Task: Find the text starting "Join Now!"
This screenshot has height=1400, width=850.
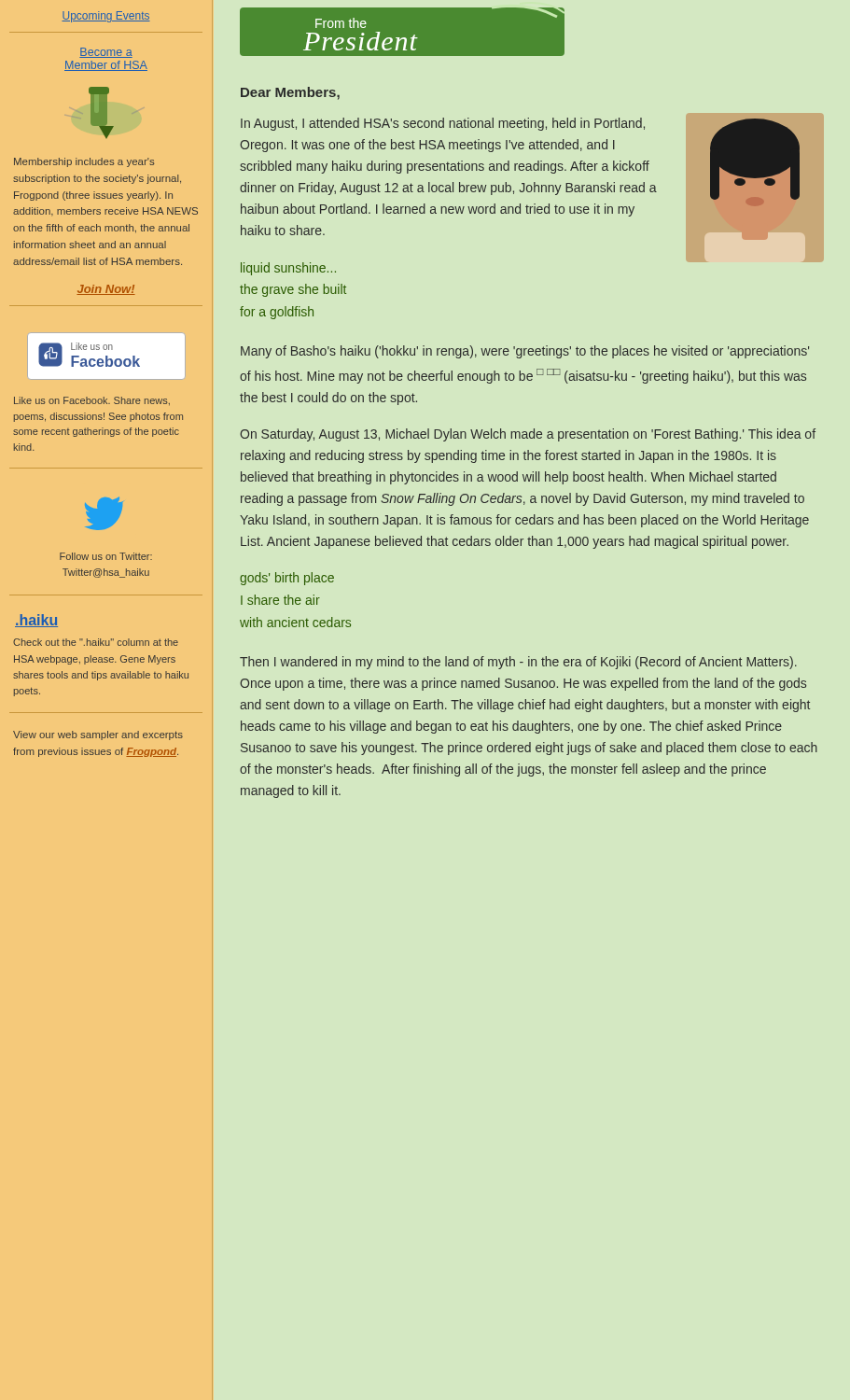Action: pyautogui.click(x=106, y=289)
